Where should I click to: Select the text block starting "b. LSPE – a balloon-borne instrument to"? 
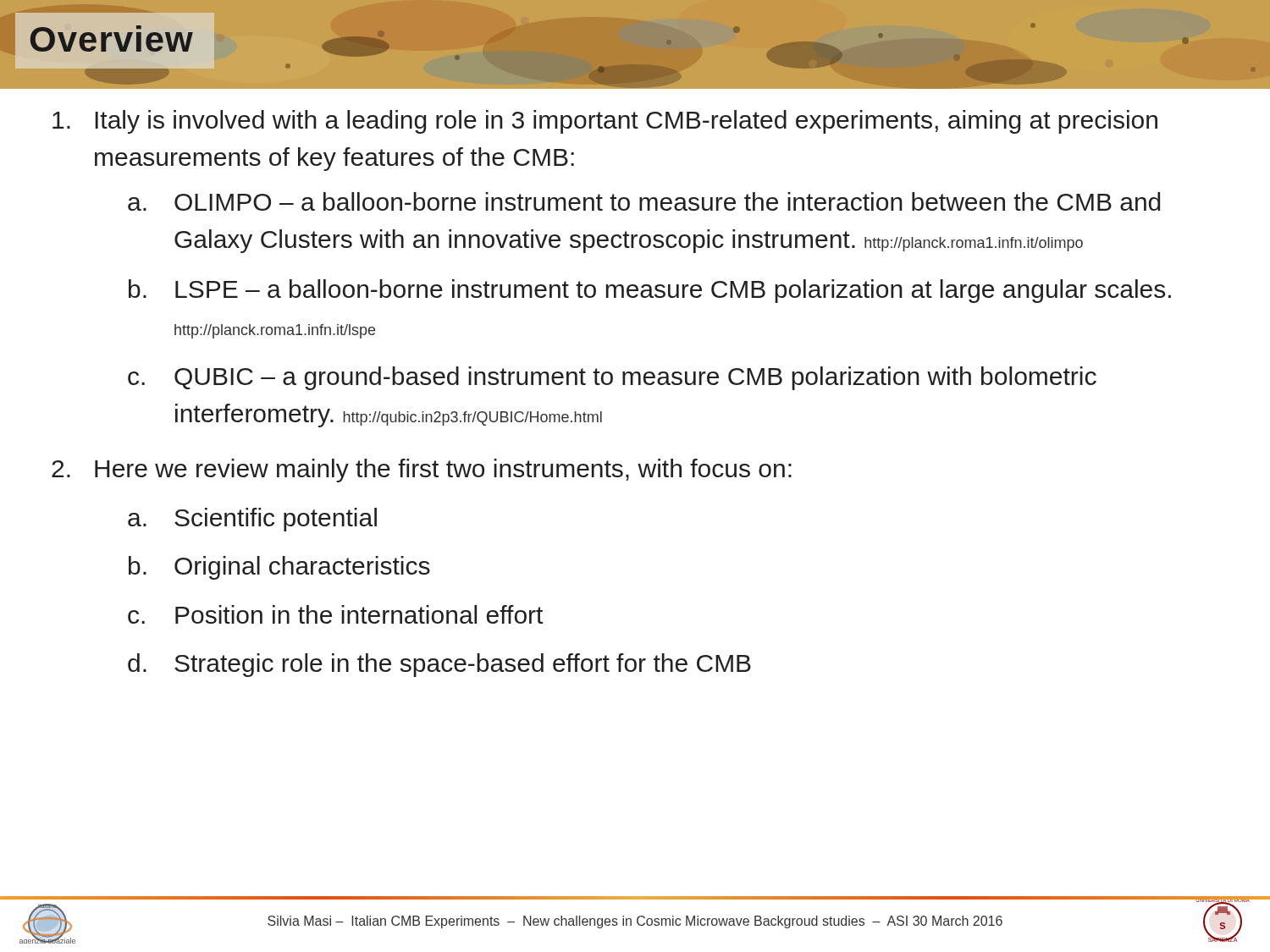click(x=673, y=308)
